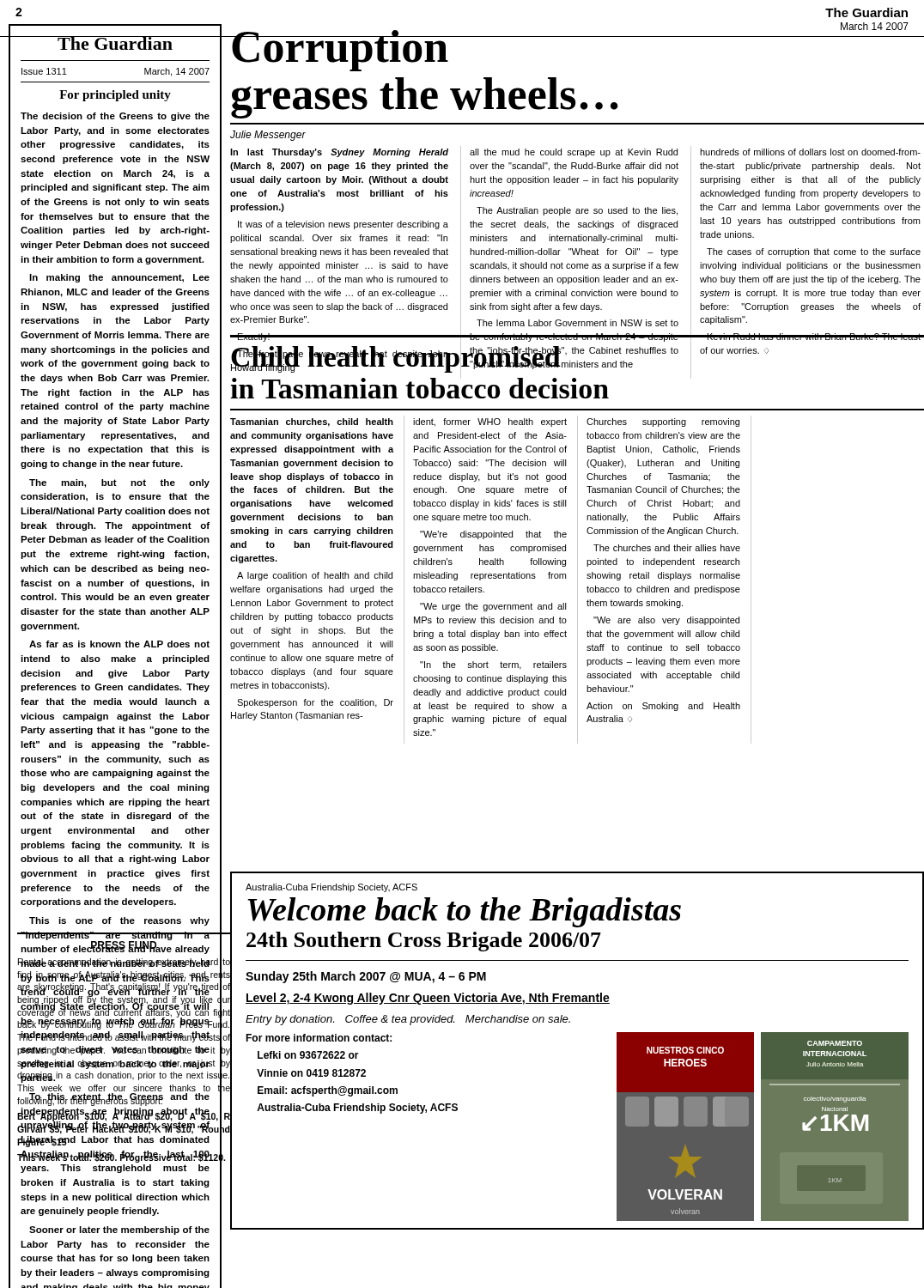Image resolution: width=924 pixels, height=1288 pixels.
Task: Point to the text starting "Churches supporting removing tobacco from"
Action: [x=663, y=571]
